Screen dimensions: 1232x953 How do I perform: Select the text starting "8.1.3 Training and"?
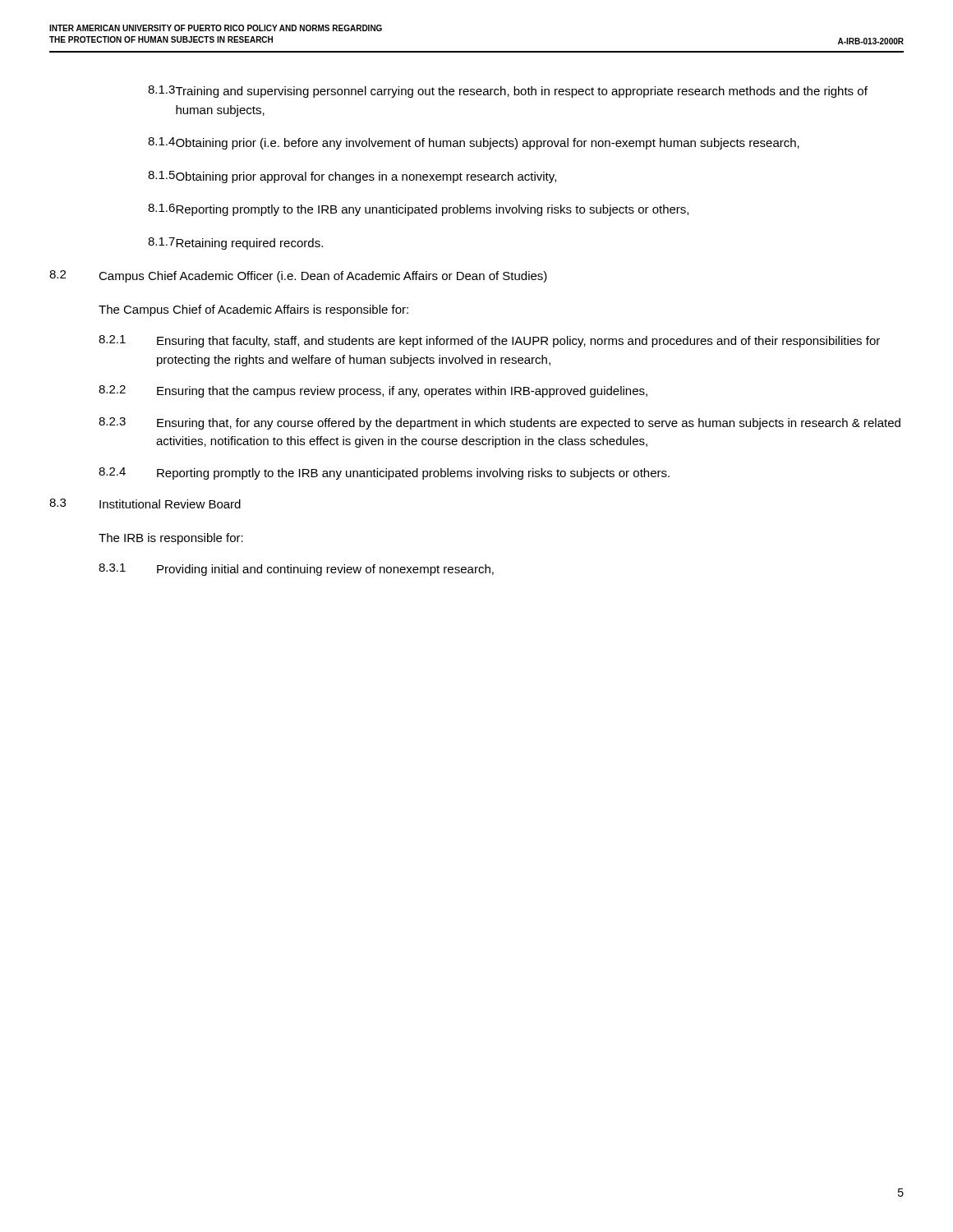coord(476,101)
